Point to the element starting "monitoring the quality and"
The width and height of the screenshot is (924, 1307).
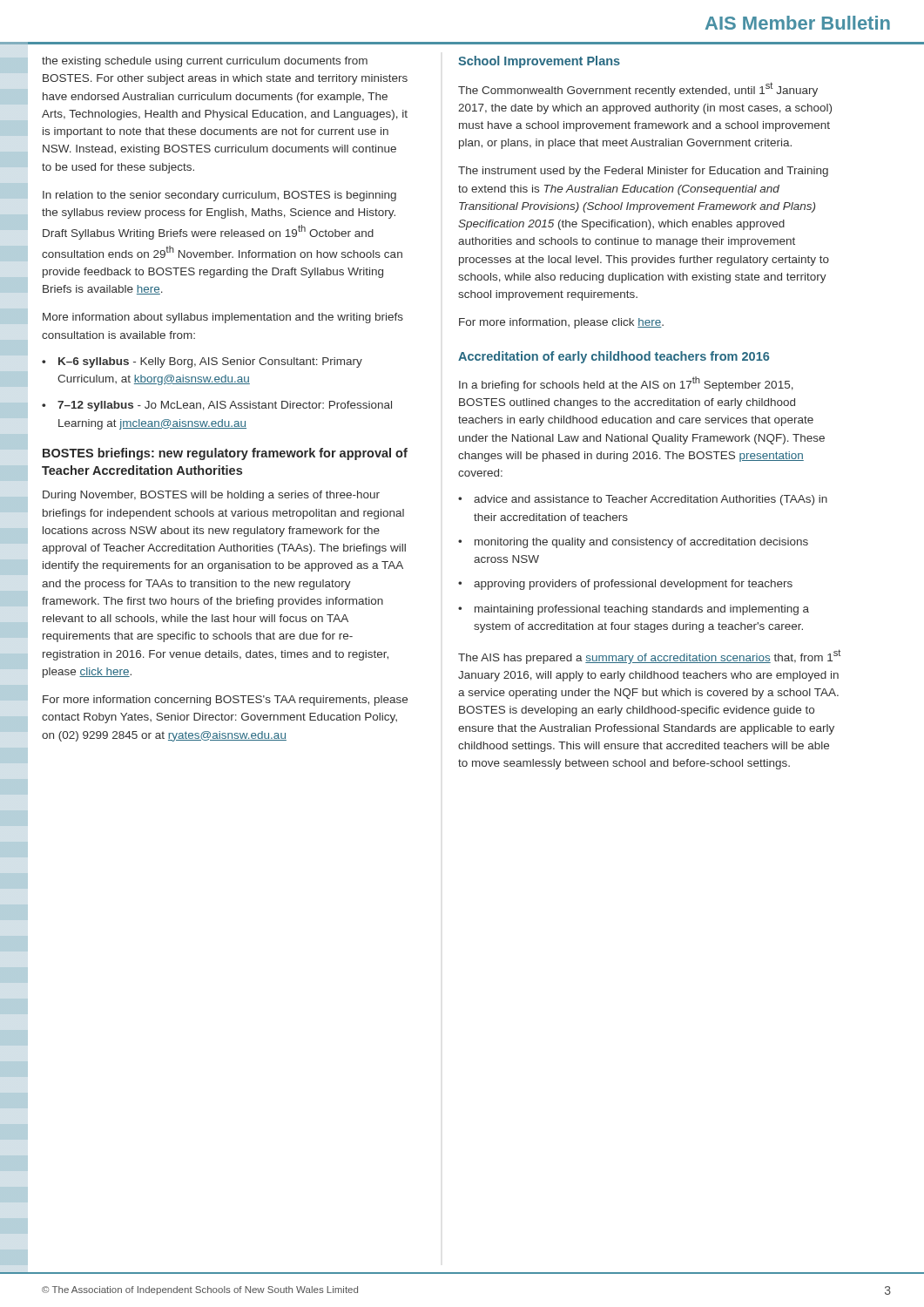pos(641,550)
